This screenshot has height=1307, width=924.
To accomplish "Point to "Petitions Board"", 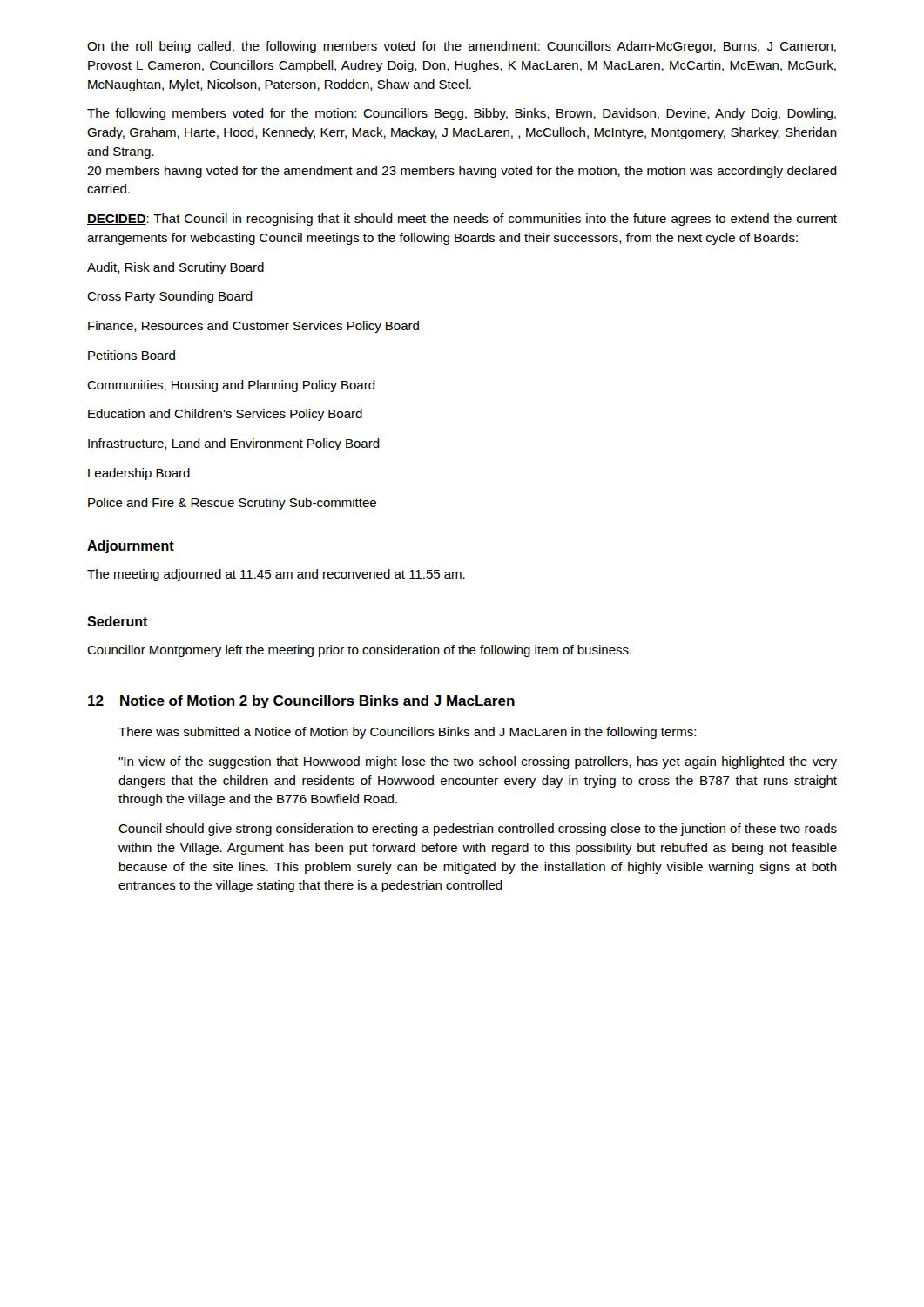I will [x=132, y=355].
